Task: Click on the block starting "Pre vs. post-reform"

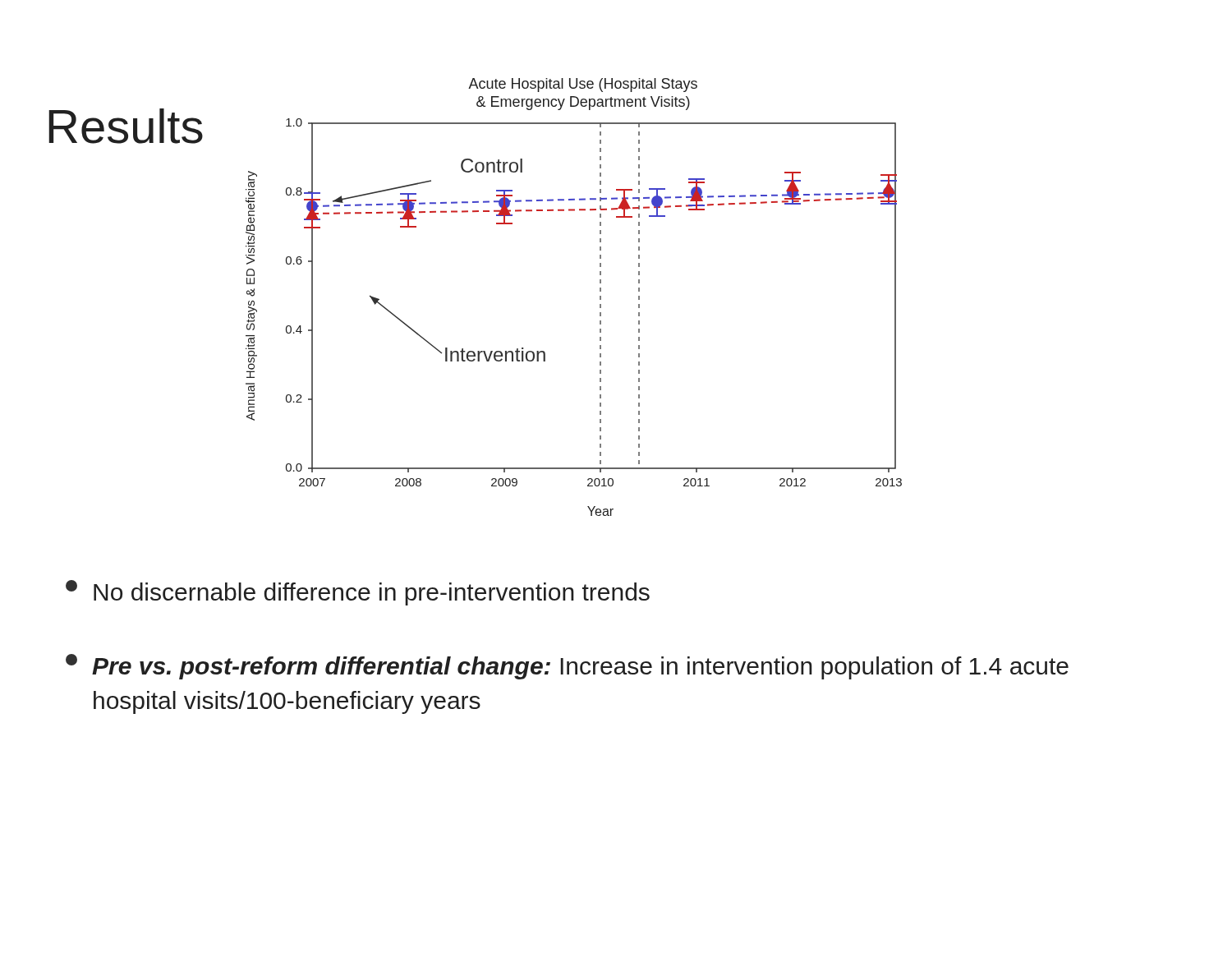Action: [x=620, y=683]
